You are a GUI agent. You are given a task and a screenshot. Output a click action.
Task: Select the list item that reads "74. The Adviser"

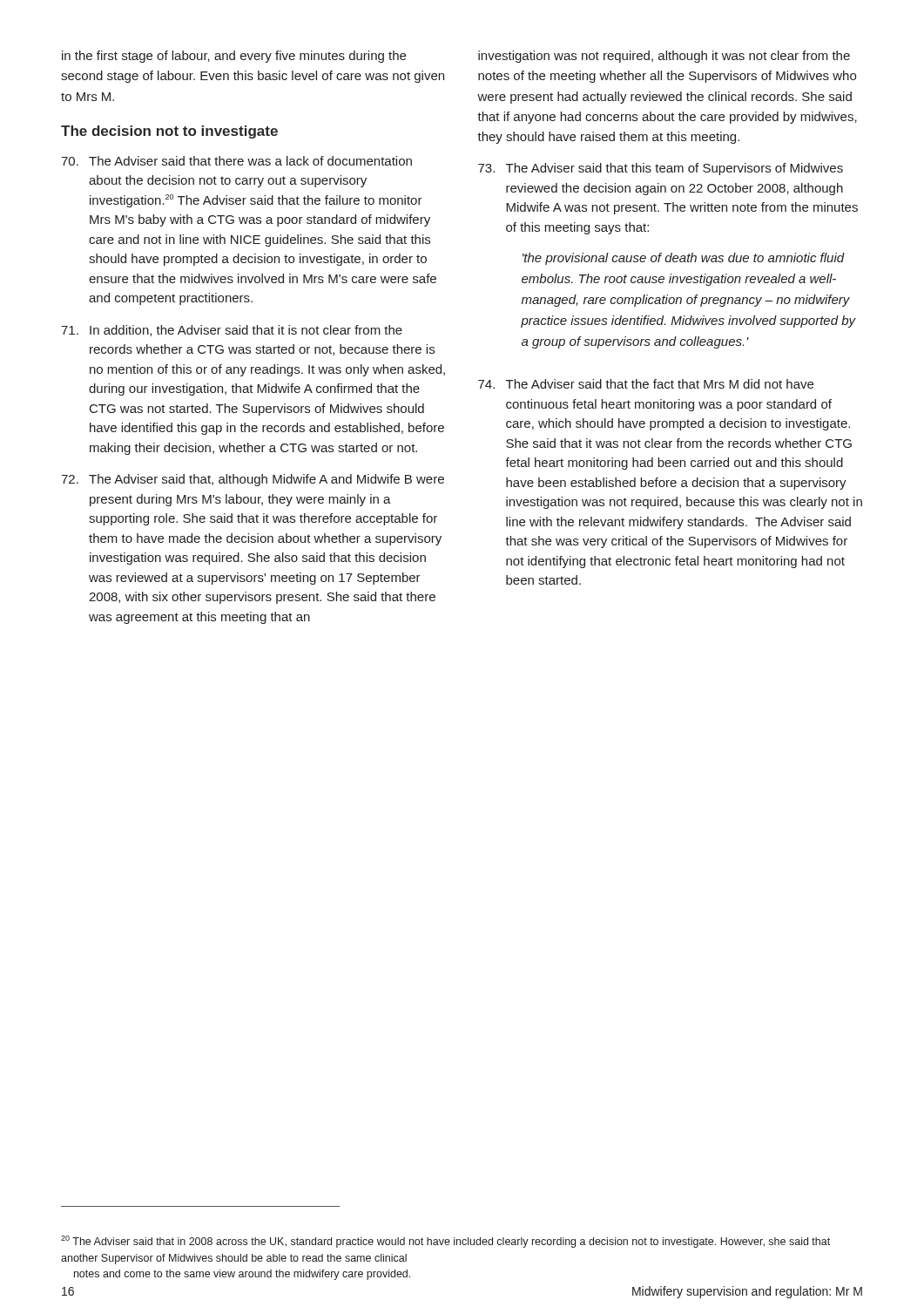click(x=670, y=483)
